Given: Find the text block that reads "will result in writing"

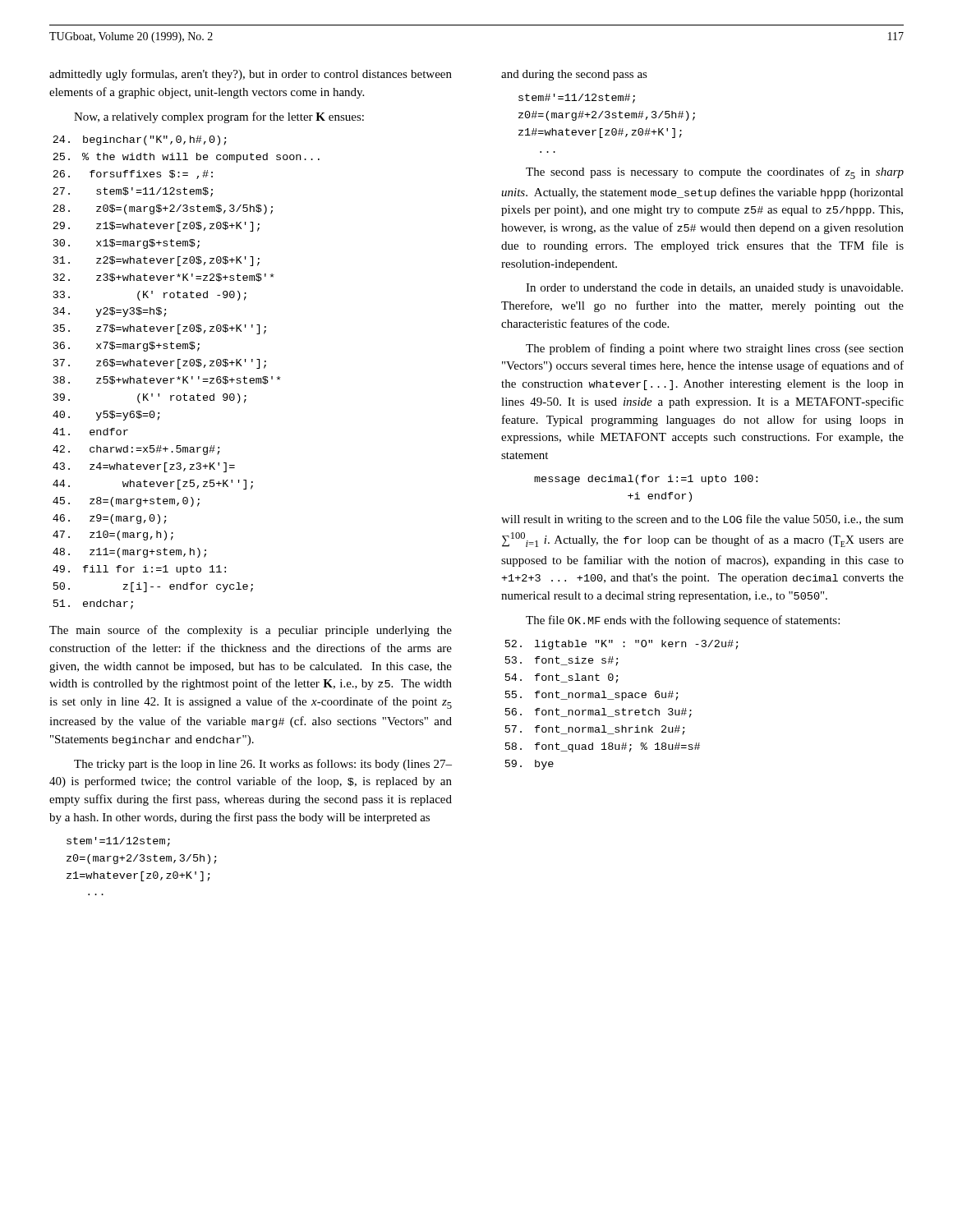Looking at the screenshot, I should pyautogui.click(x=702, y=570).
